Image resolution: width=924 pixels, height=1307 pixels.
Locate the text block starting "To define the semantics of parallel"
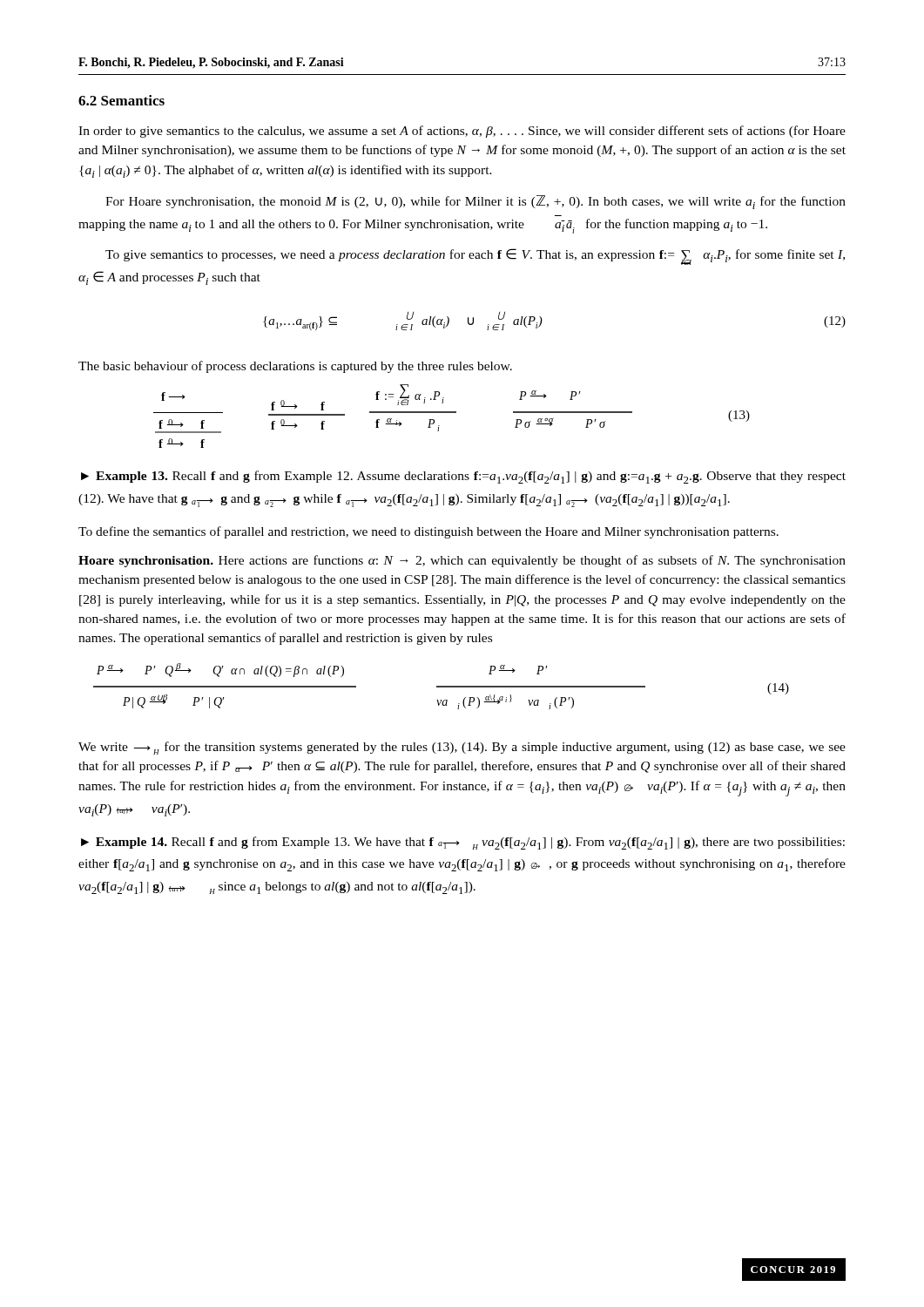click(462, 532)
